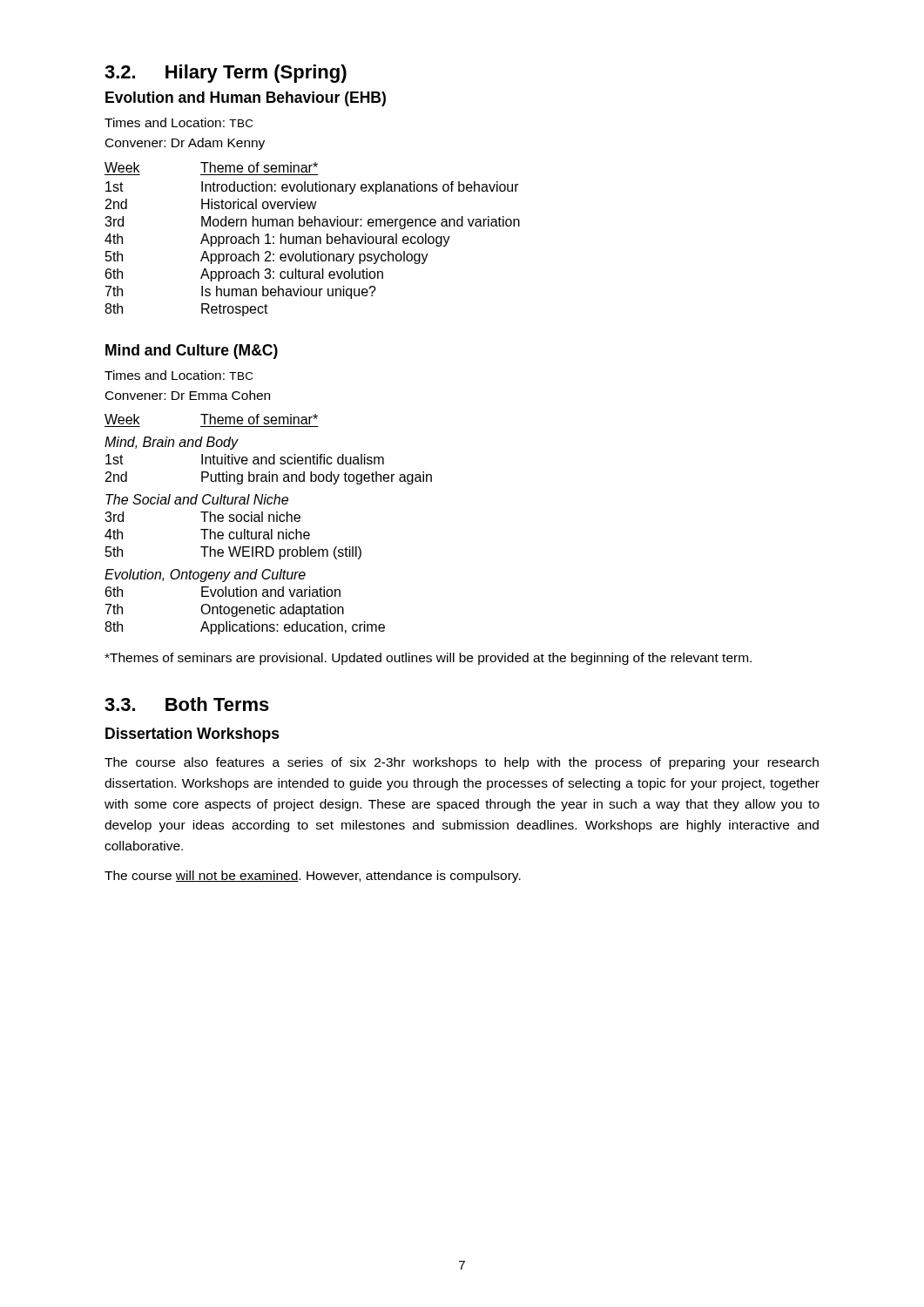Find the passage starting "Times and Location: TBC Convener: Dr Emma Cohen"
The width and height of the screenshot is (924, 1307).
tap(179, 375)
